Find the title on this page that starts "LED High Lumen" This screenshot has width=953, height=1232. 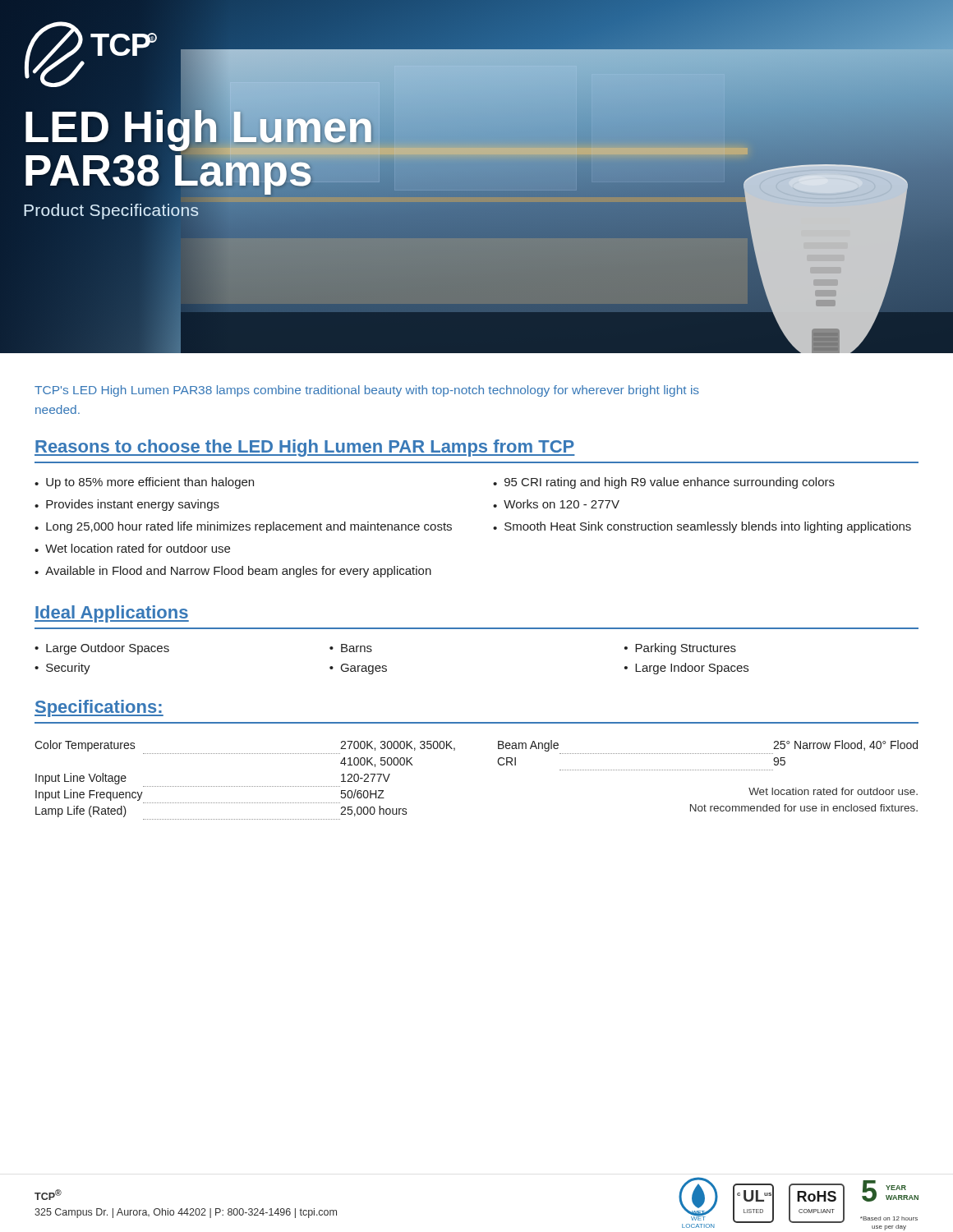(198, 149)
